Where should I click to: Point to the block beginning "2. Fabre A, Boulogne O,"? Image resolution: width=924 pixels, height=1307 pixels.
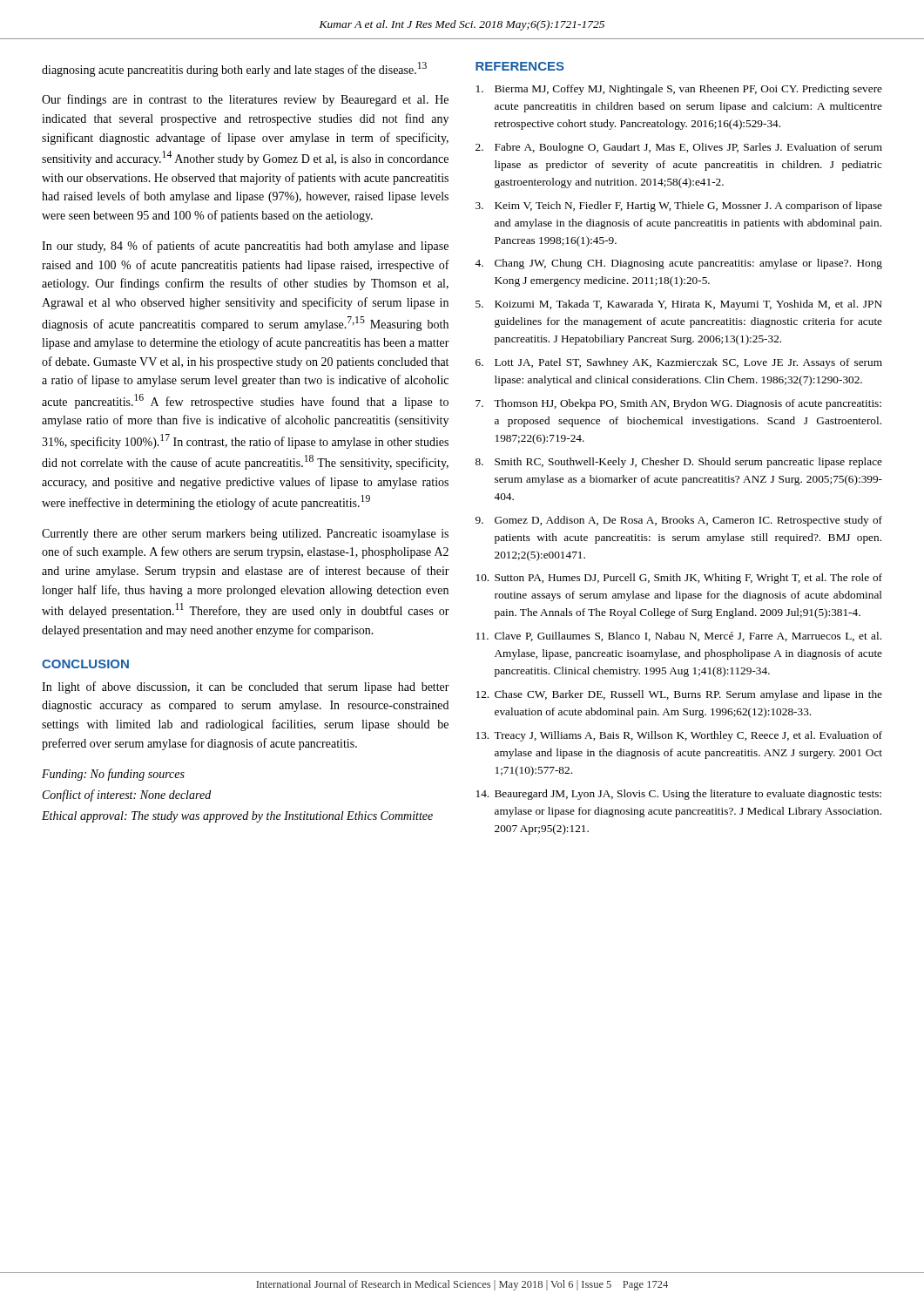(679, 164)
